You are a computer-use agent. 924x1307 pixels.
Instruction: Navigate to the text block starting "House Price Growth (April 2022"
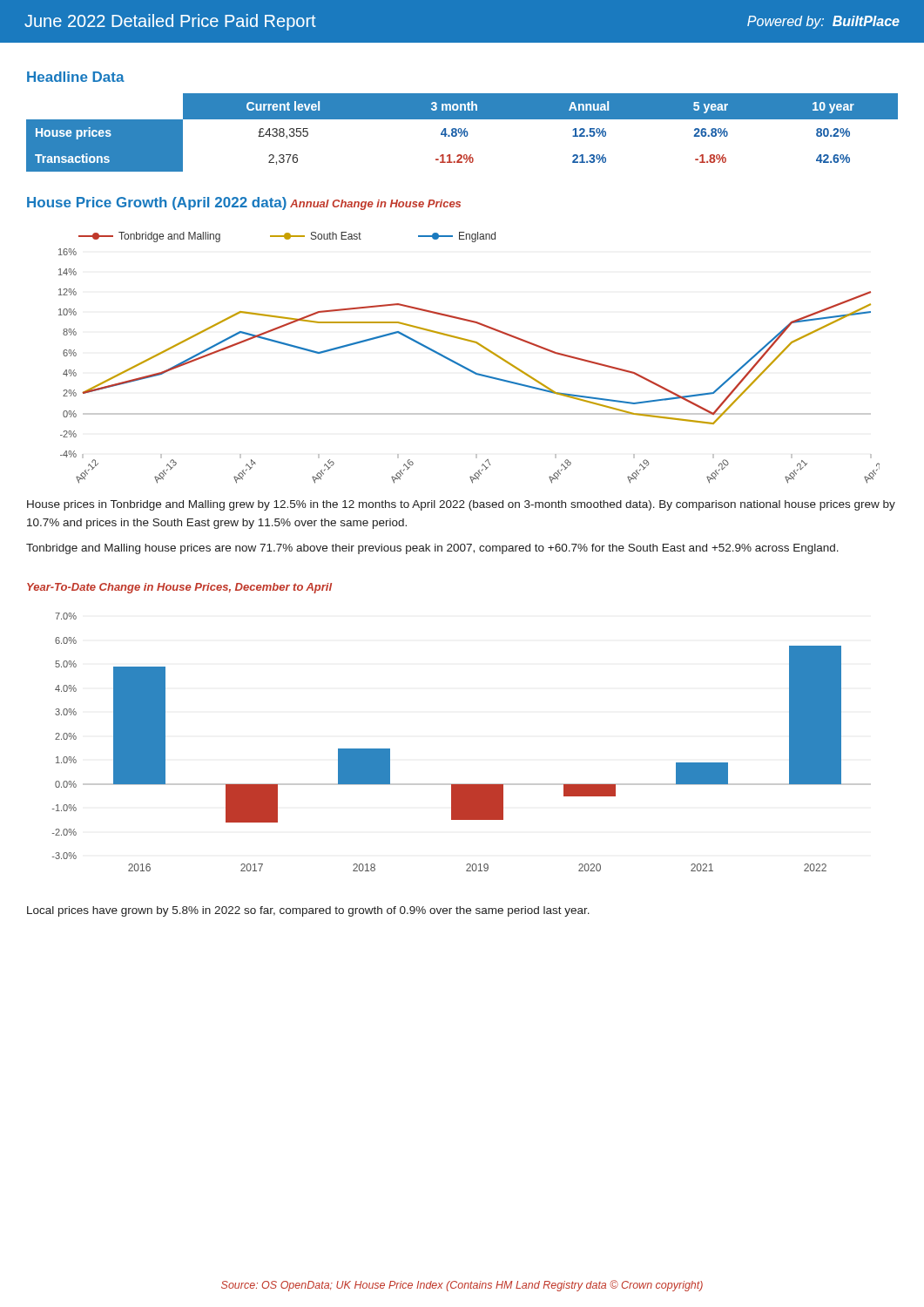[x=157, y=203]
